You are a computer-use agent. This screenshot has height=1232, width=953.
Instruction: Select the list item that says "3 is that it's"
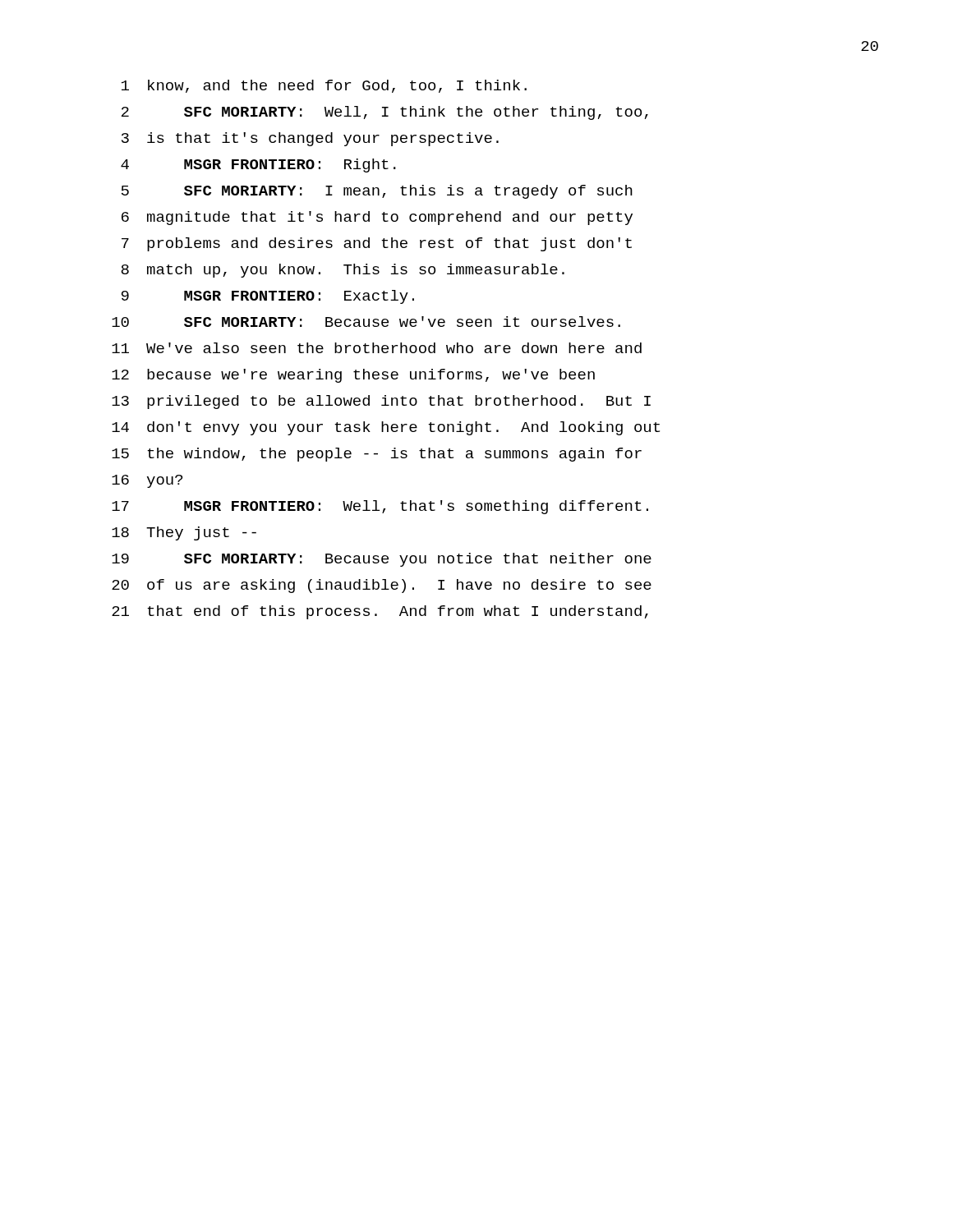coord(296,139)
